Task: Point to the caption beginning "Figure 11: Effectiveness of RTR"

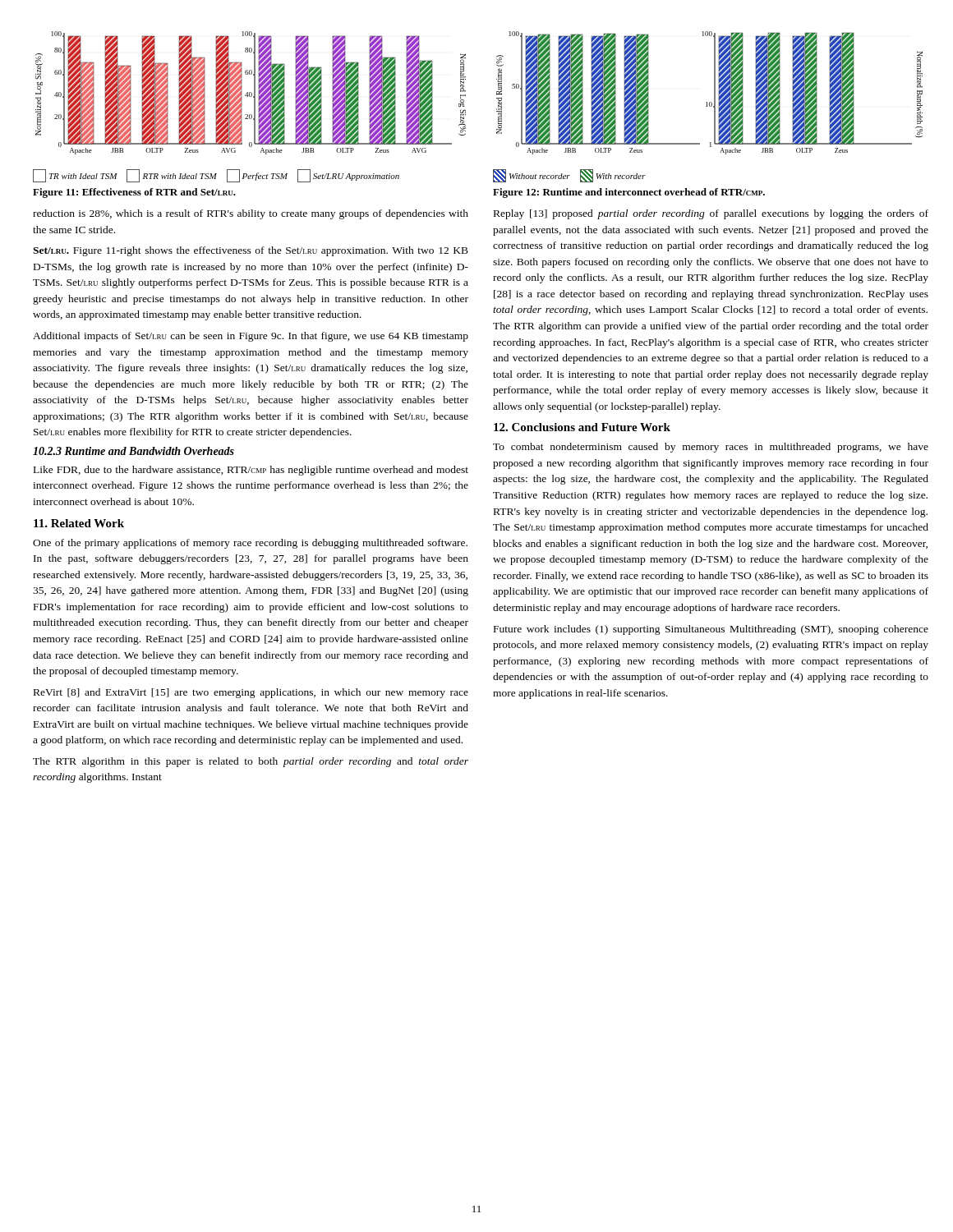Action: [x=134, y=192]
